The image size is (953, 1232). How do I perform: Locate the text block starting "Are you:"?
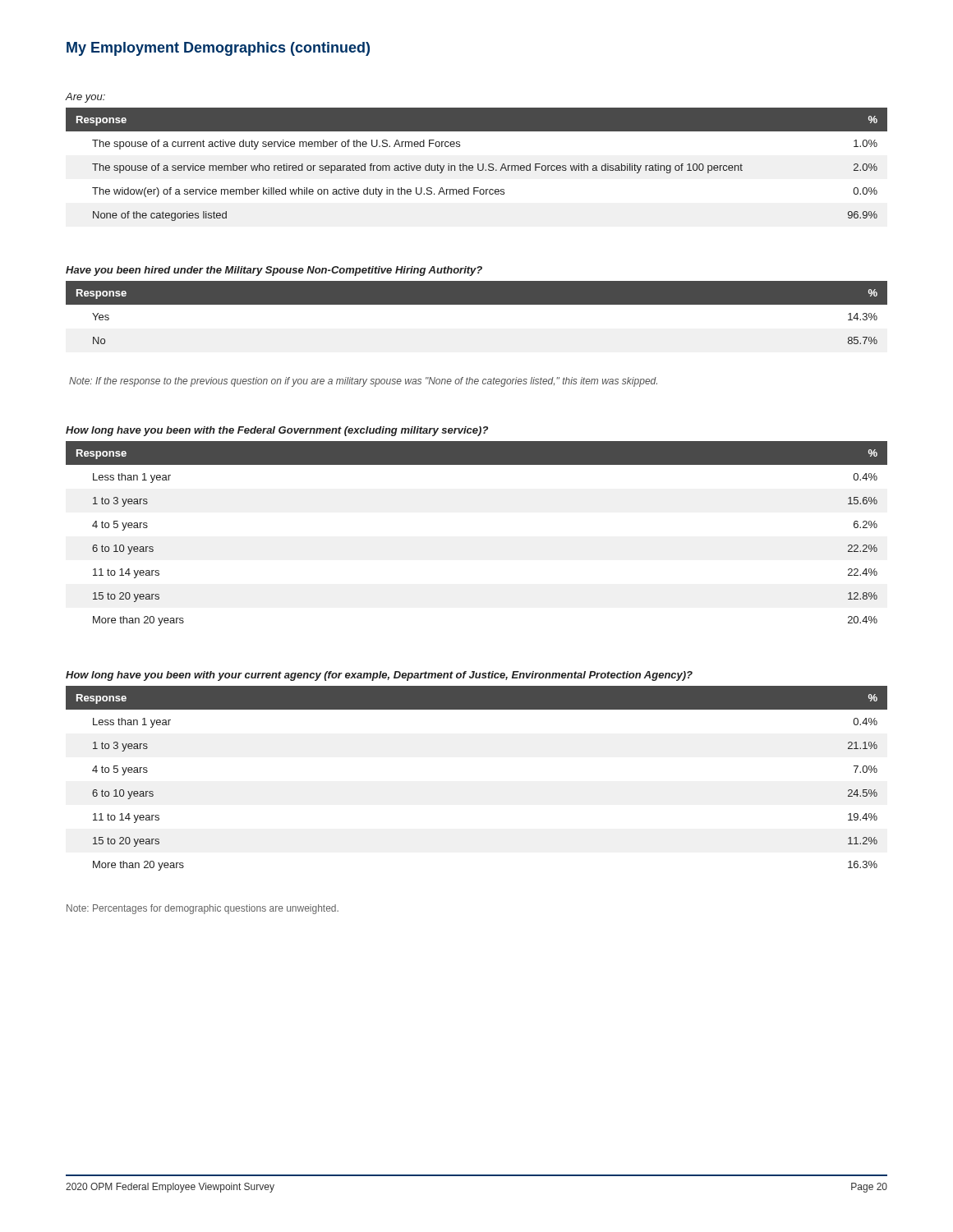[86, 96]
